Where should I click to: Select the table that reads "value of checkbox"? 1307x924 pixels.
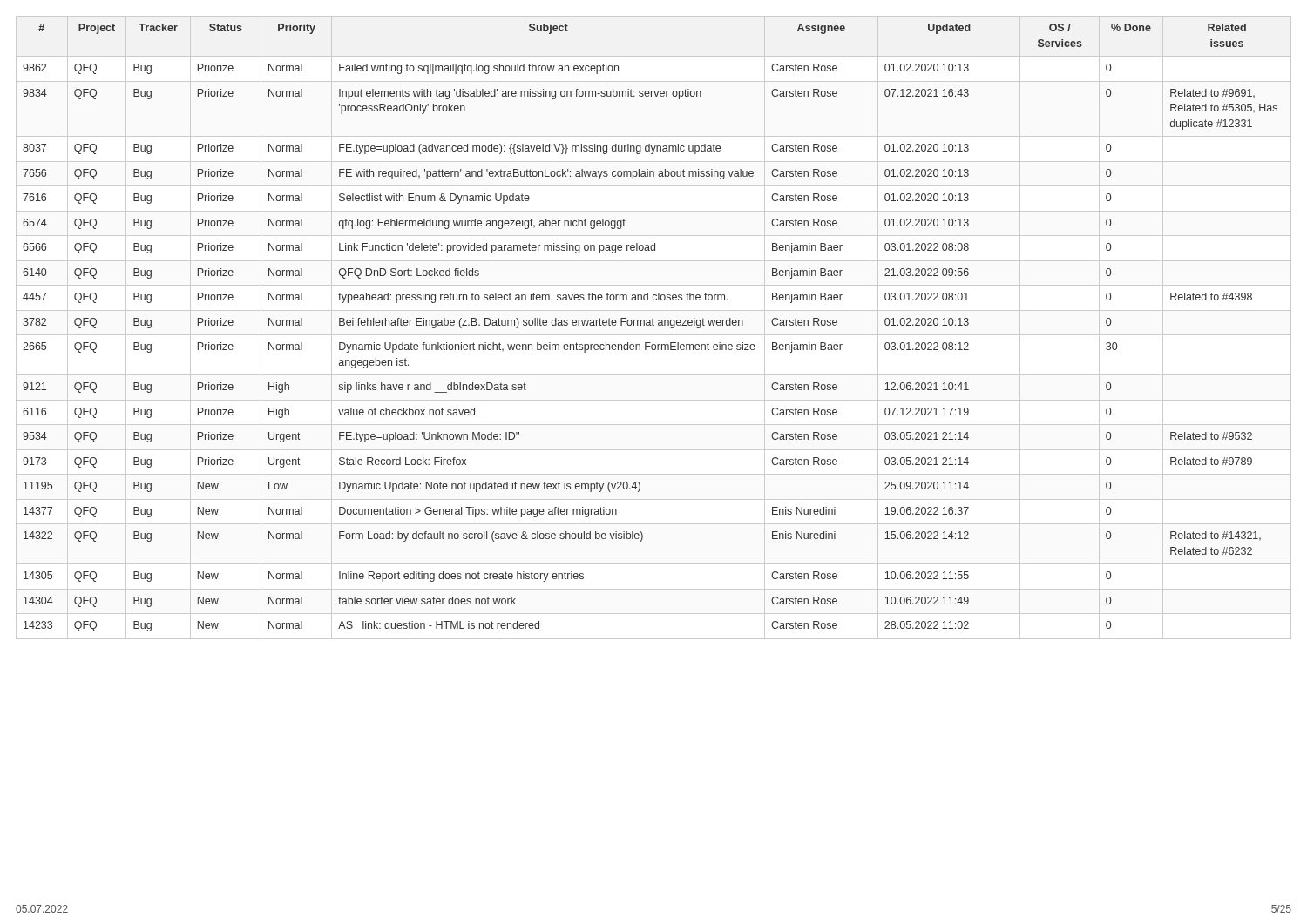pos(654,327)
